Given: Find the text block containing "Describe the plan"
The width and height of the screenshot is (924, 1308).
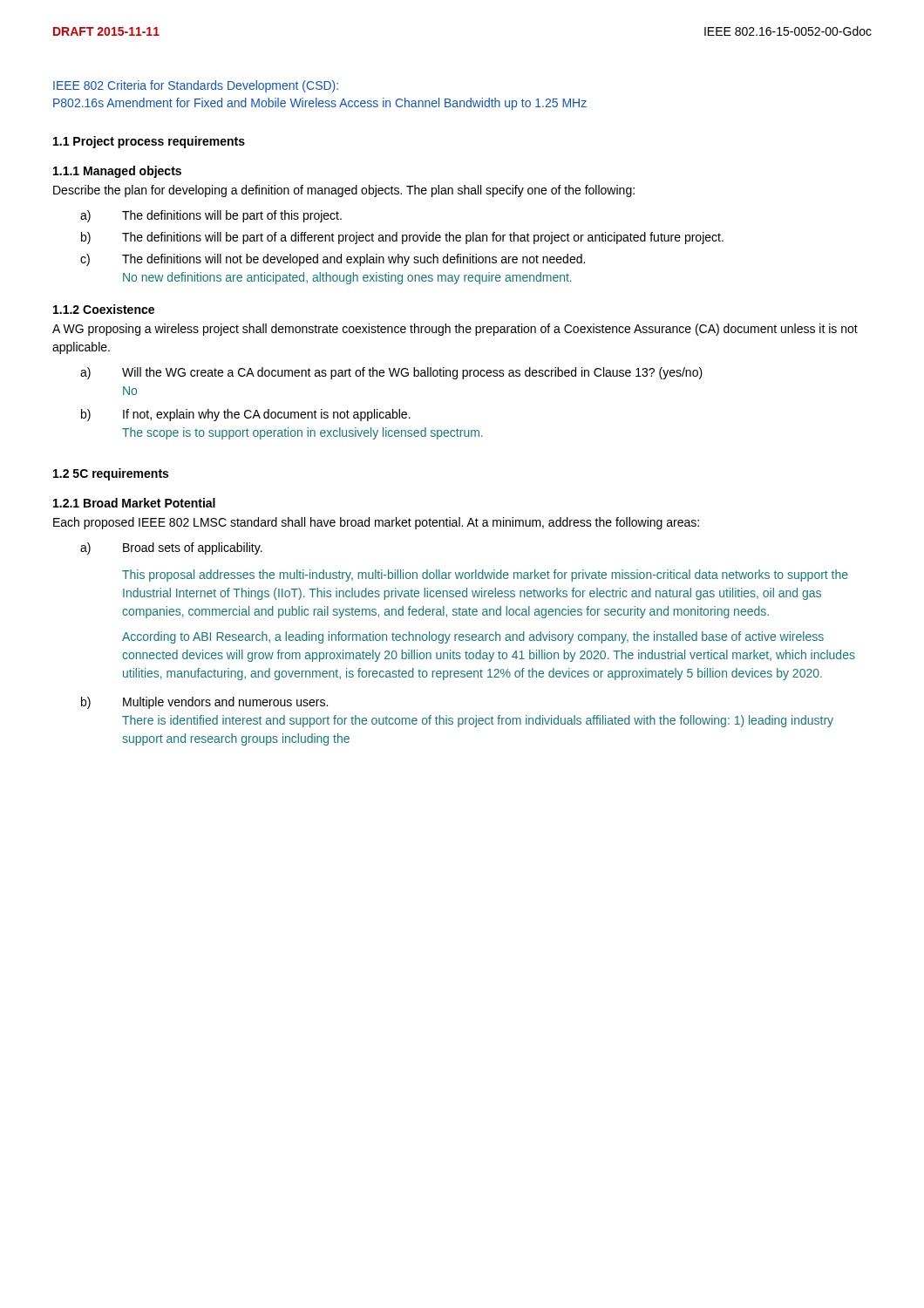Looking at the screenshot, I should coord(462,191).
